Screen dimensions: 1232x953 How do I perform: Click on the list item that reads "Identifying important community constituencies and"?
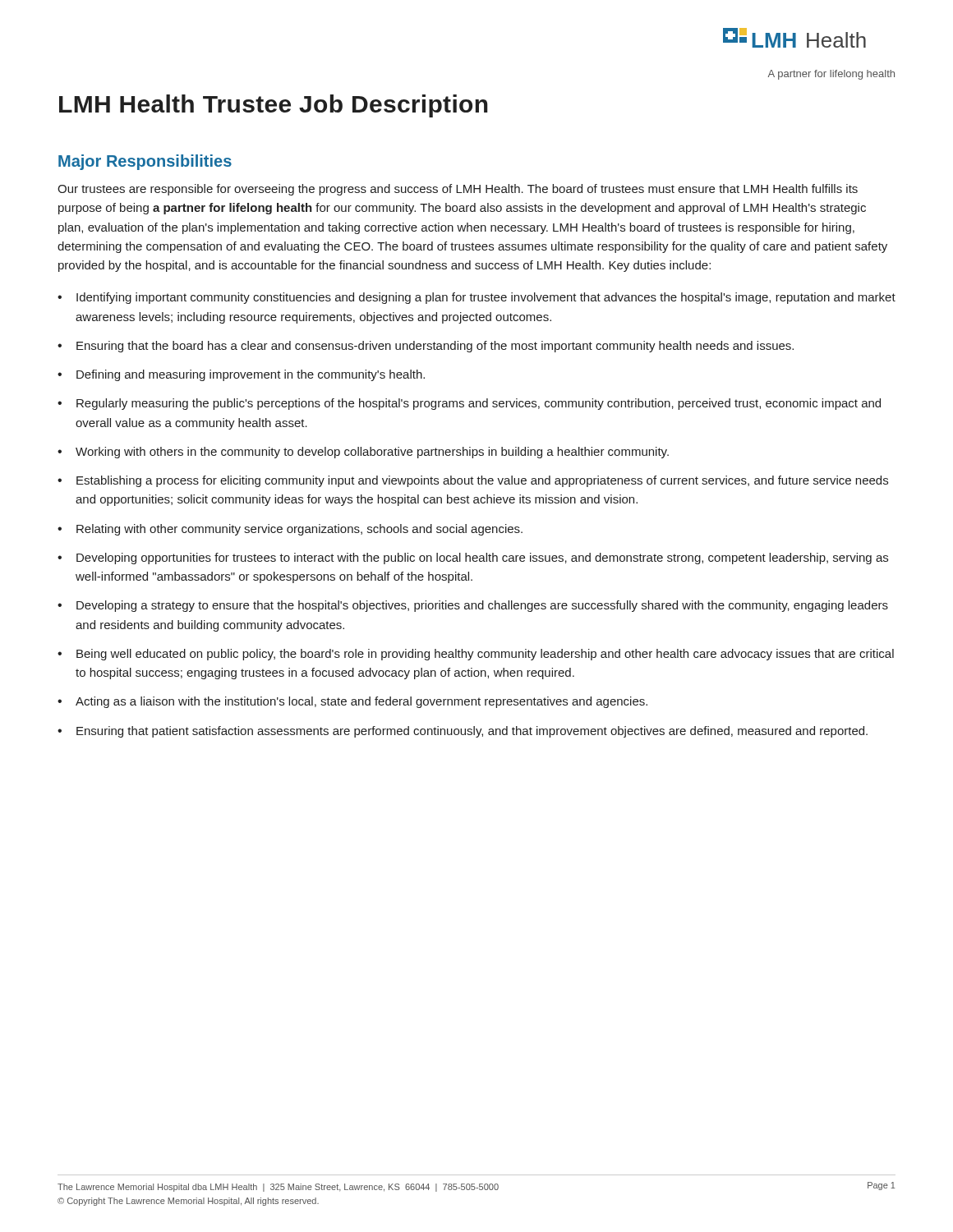click(485, 307)
